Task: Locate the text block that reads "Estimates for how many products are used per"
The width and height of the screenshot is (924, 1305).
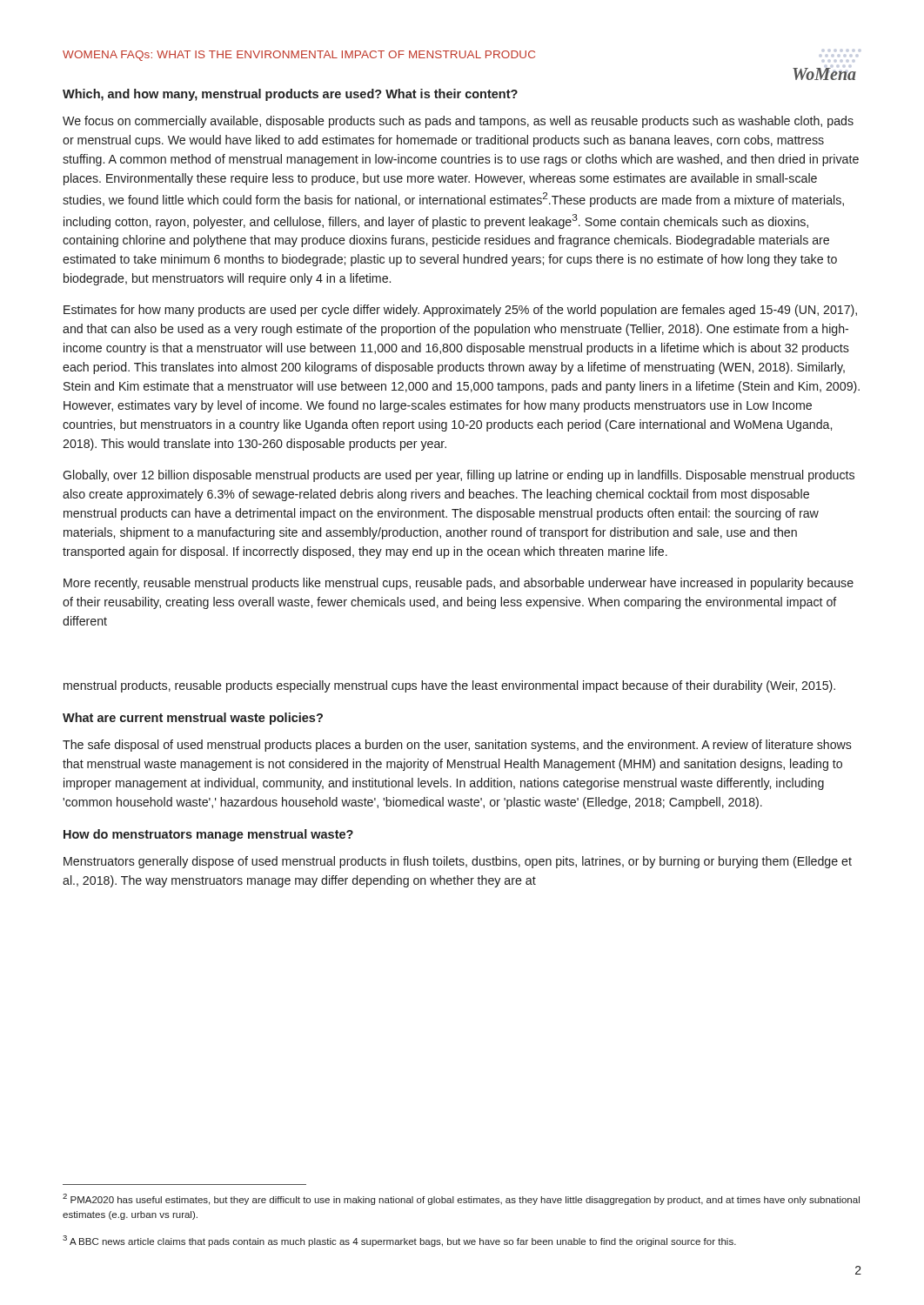Action: (462, 377)
